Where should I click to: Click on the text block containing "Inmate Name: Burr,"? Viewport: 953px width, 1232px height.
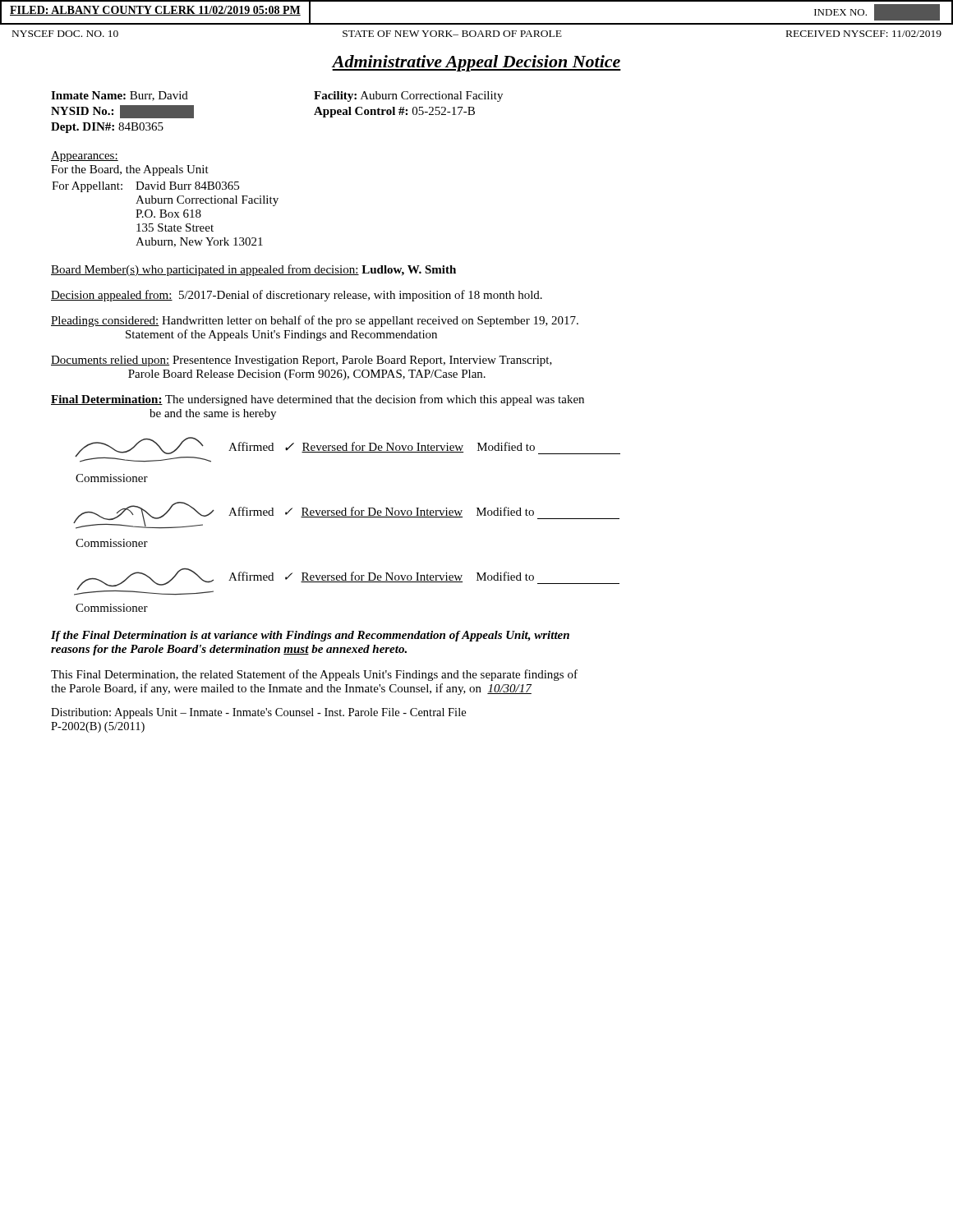(x=481, y=96)
